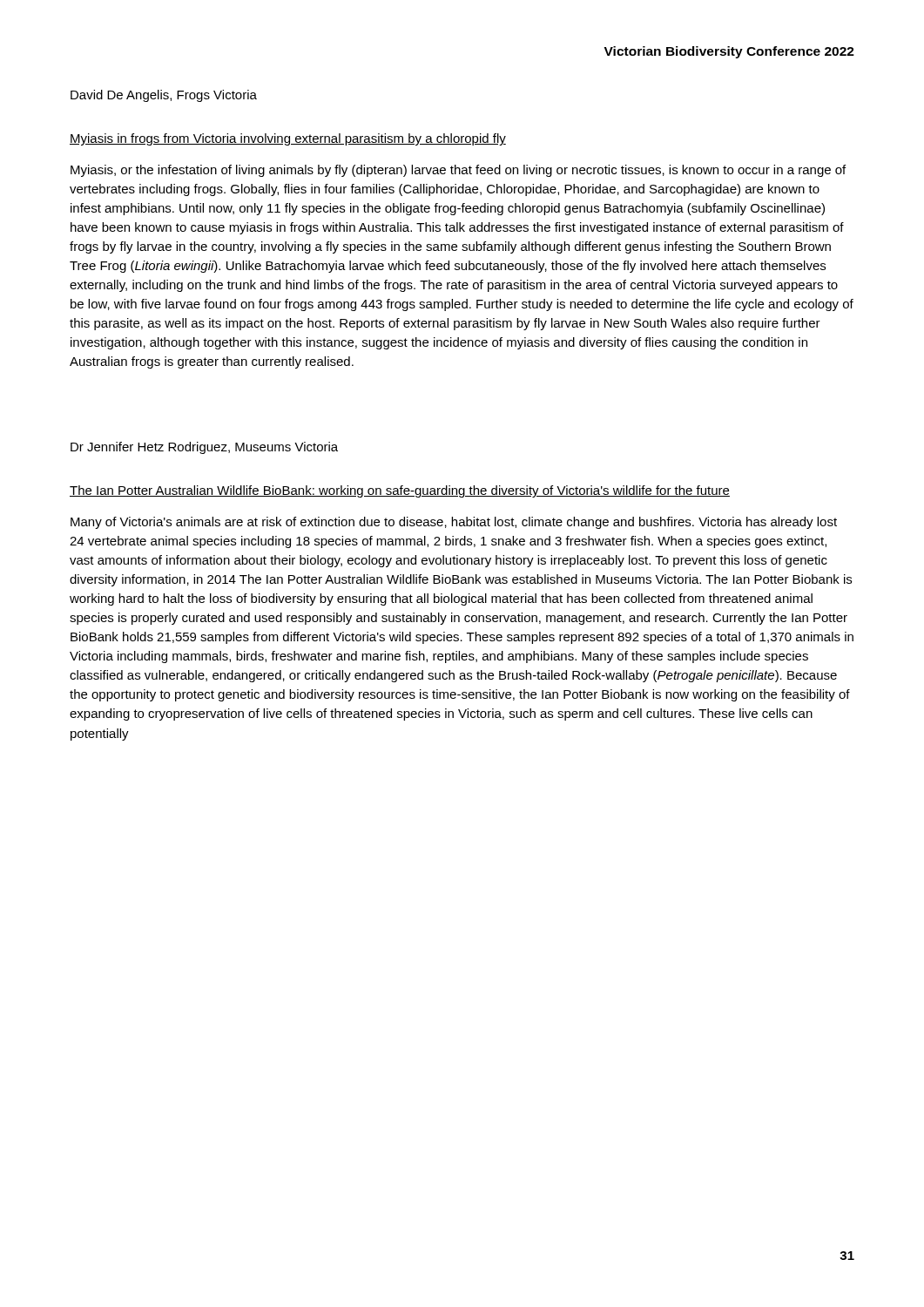Select the text block containing "Myiasis, or the"

pos(461,266)
